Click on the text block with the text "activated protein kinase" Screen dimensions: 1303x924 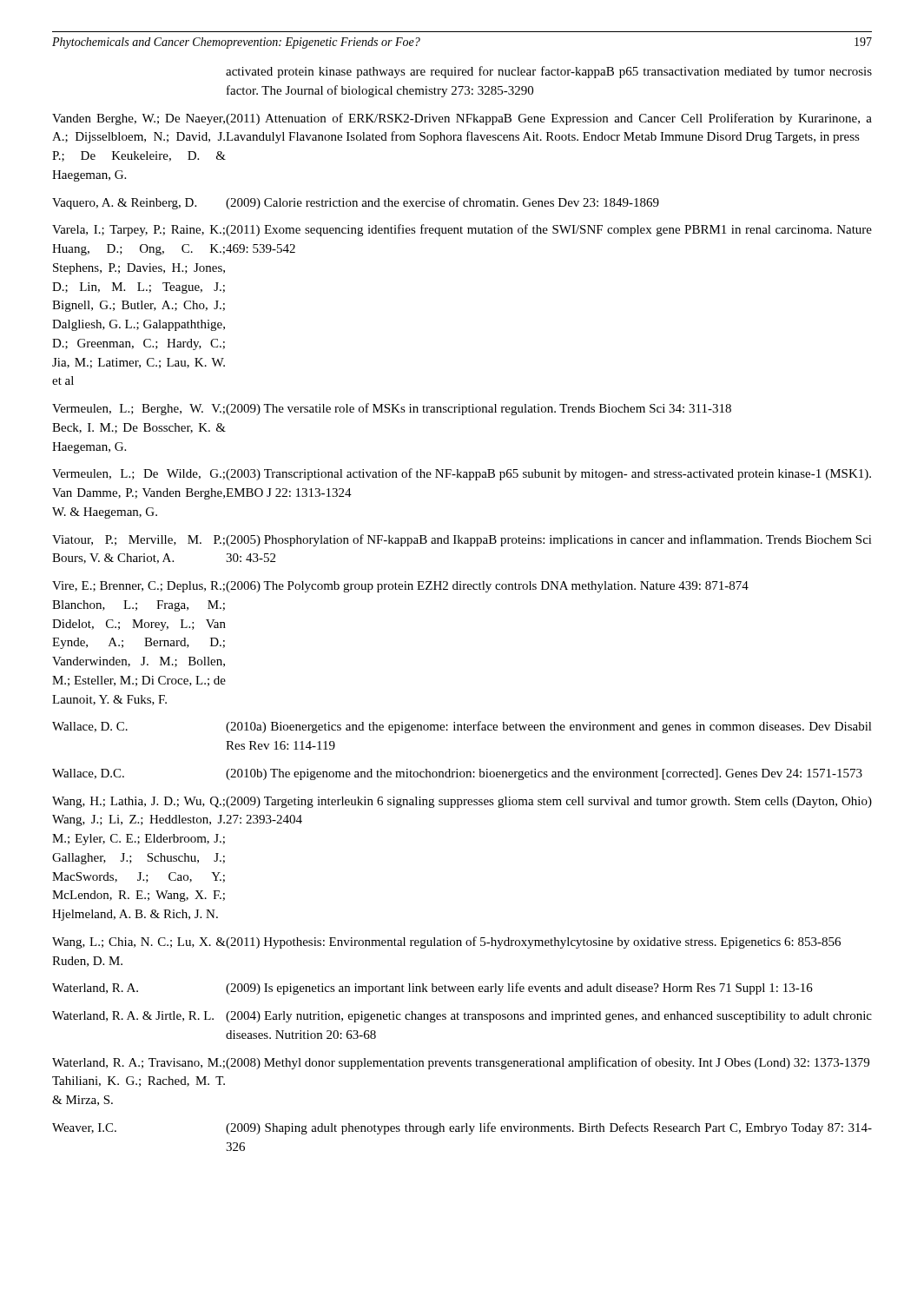click(x=549, y=81)
